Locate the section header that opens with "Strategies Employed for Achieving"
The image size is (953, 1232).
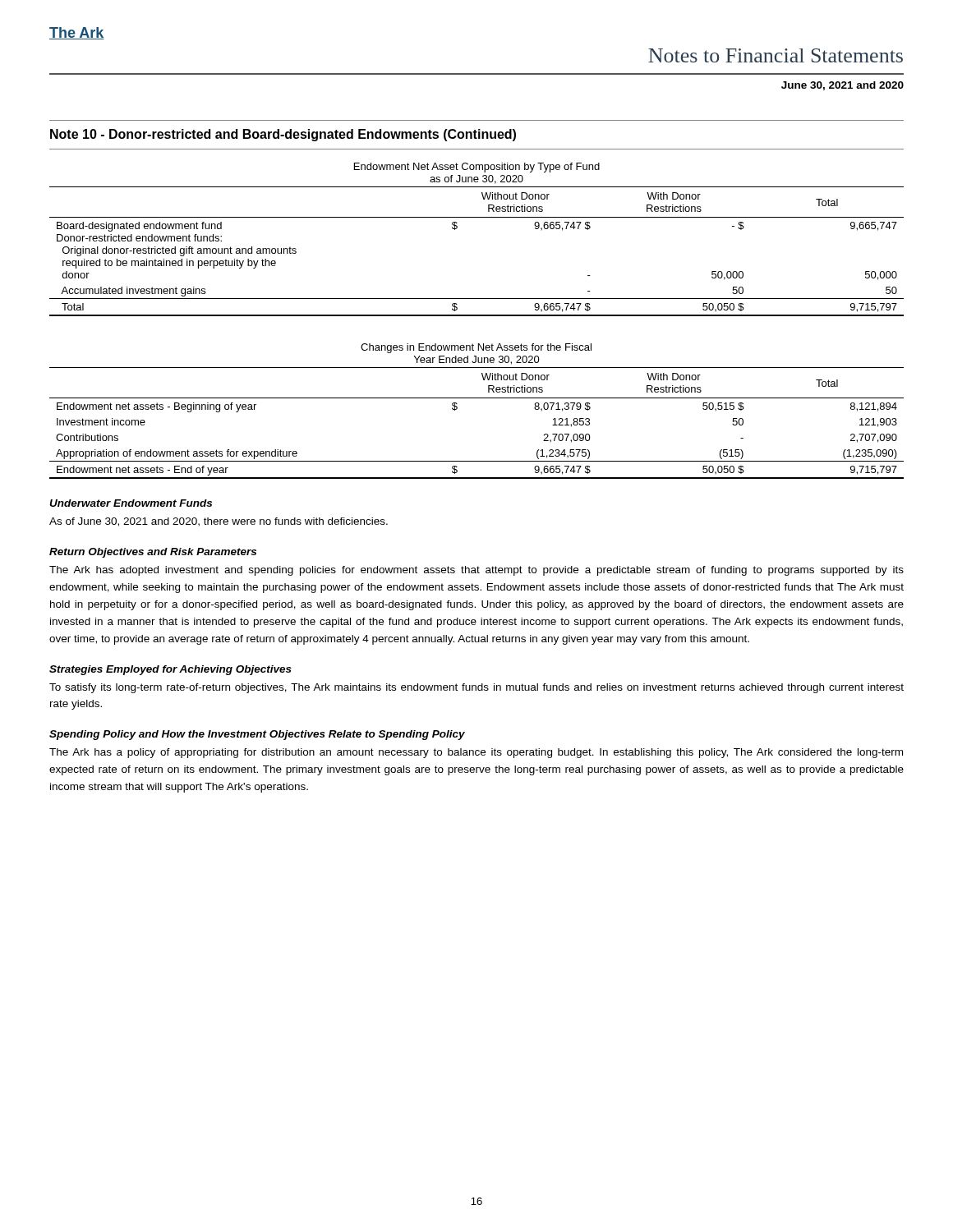coord(170,669)
